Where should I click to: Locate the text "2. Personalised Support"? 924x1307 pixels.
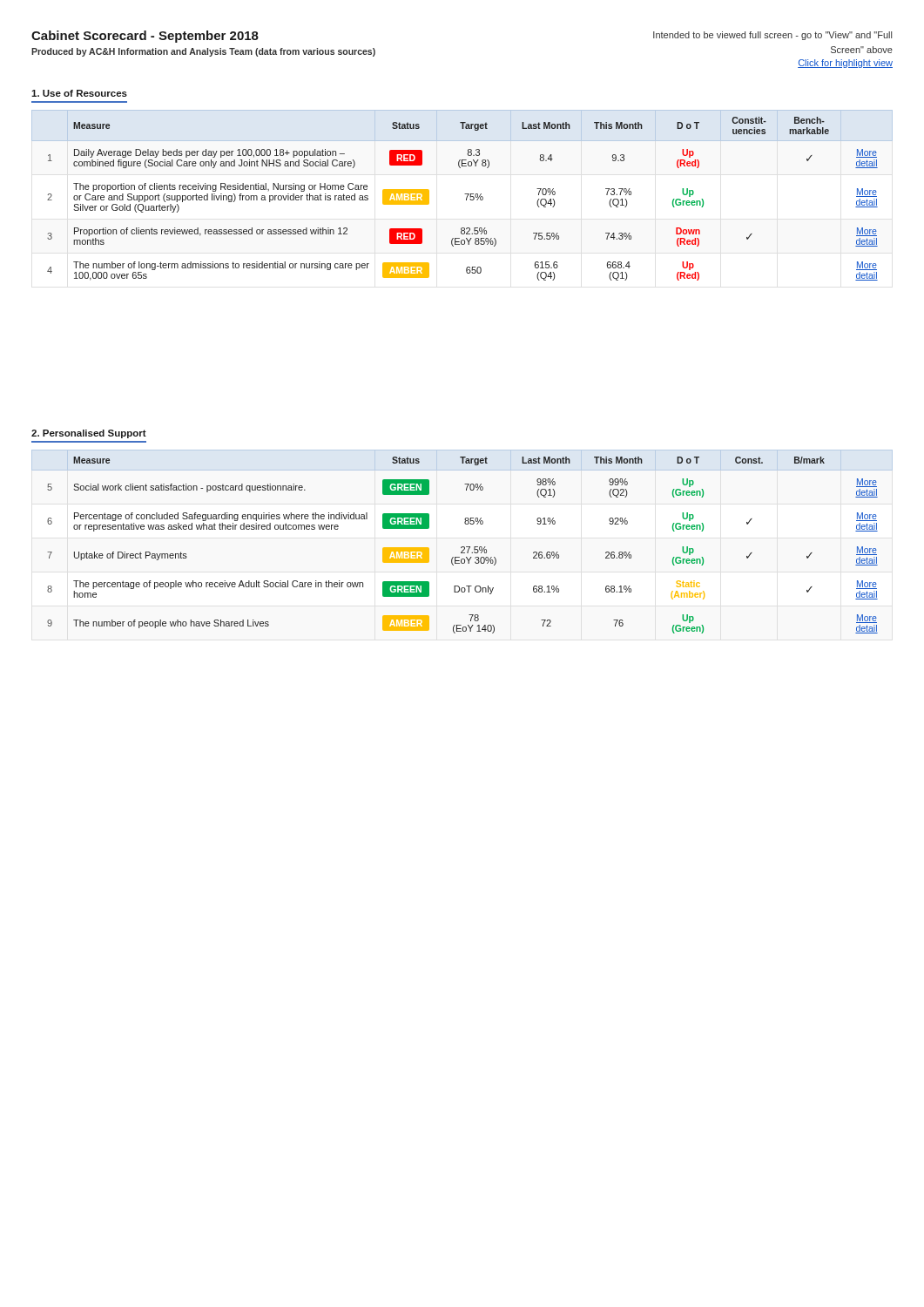[x=89, y=435]
